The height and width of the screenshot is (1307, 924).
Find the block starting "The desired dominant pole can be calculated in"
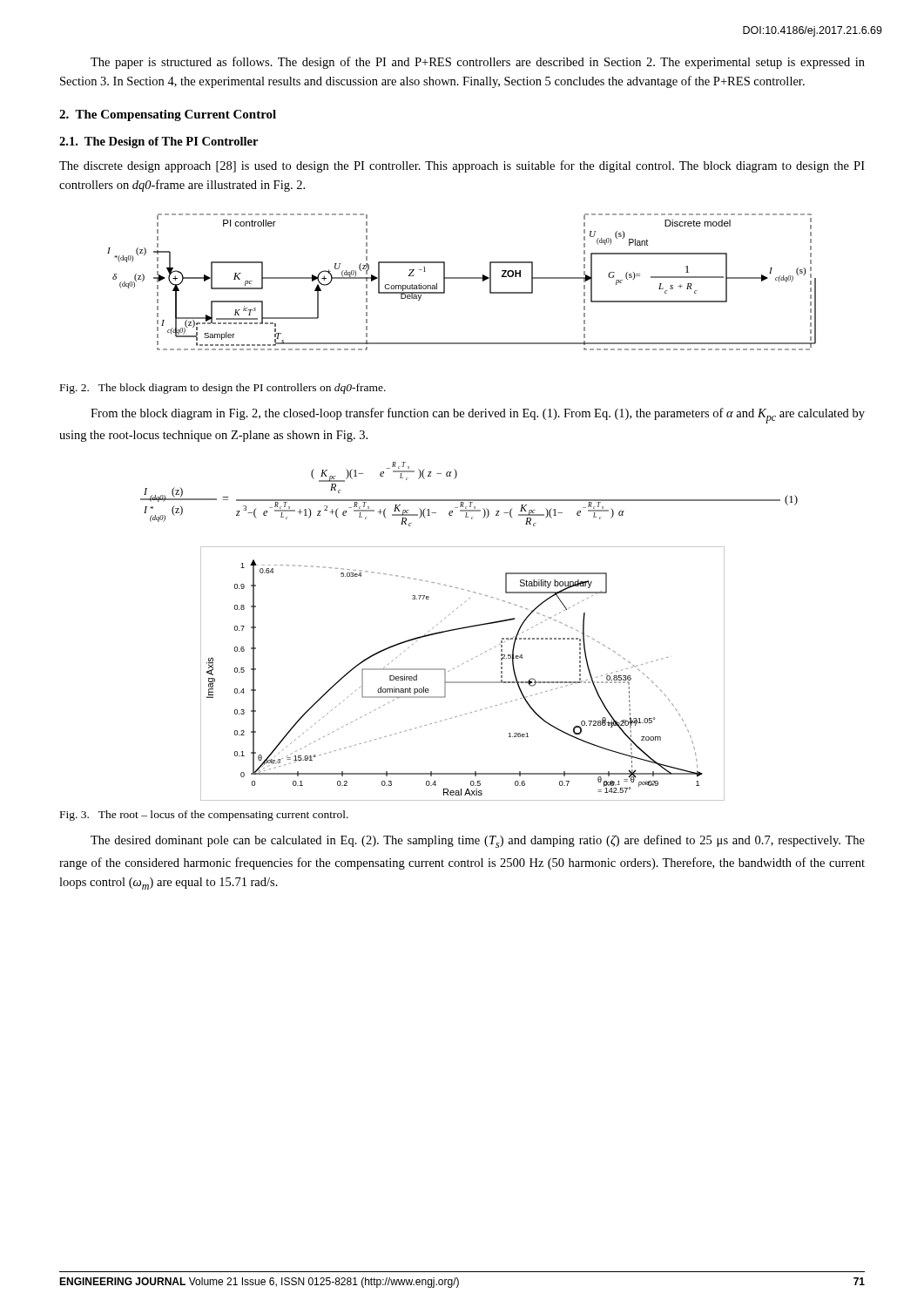click(x=462, y=863)
